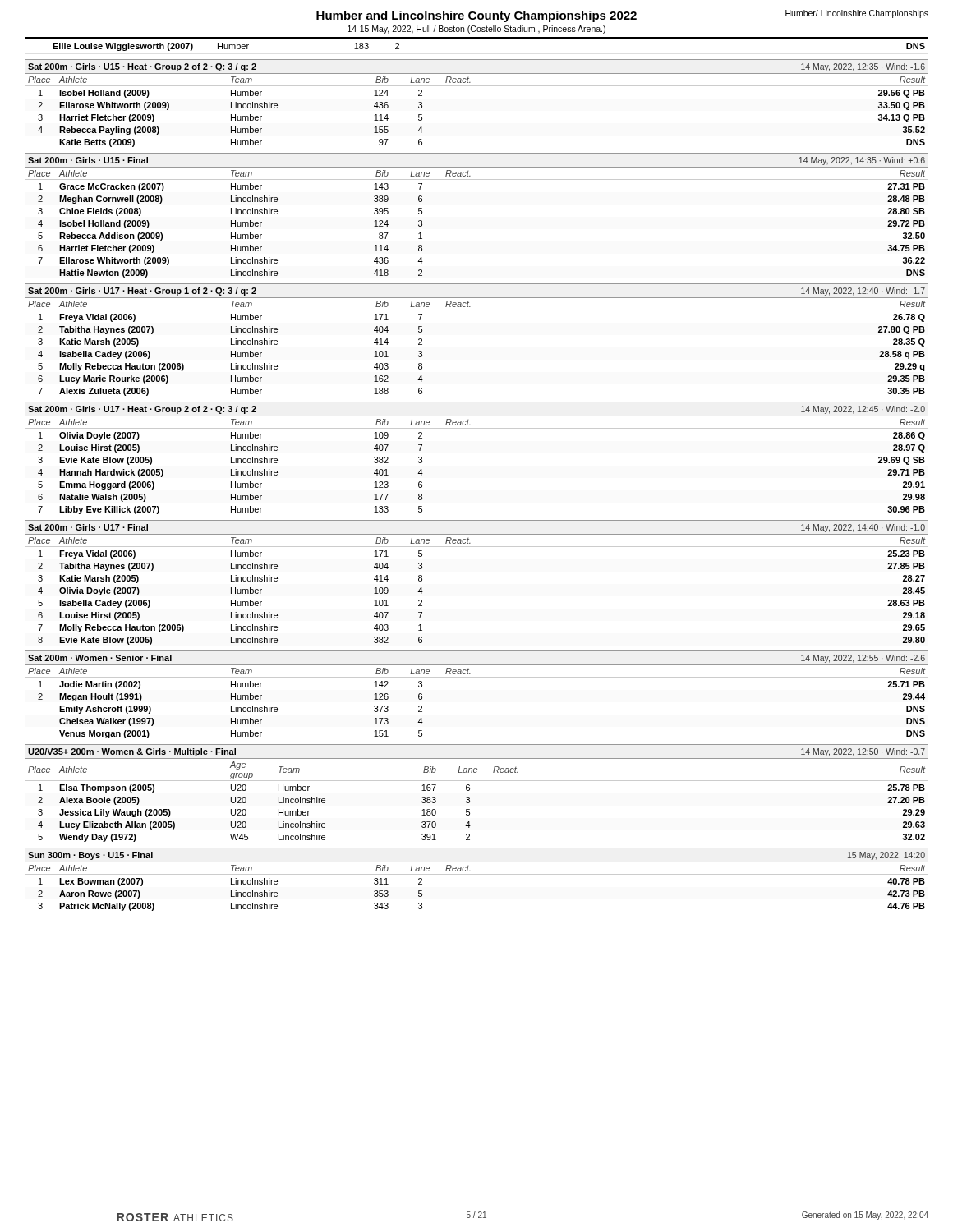Find the section header containing "Sat 200m · Girls · U15 · Heat"
The height and width of the screenshot is (1232, 953).
pyautogui.click(x=476, y=67)
